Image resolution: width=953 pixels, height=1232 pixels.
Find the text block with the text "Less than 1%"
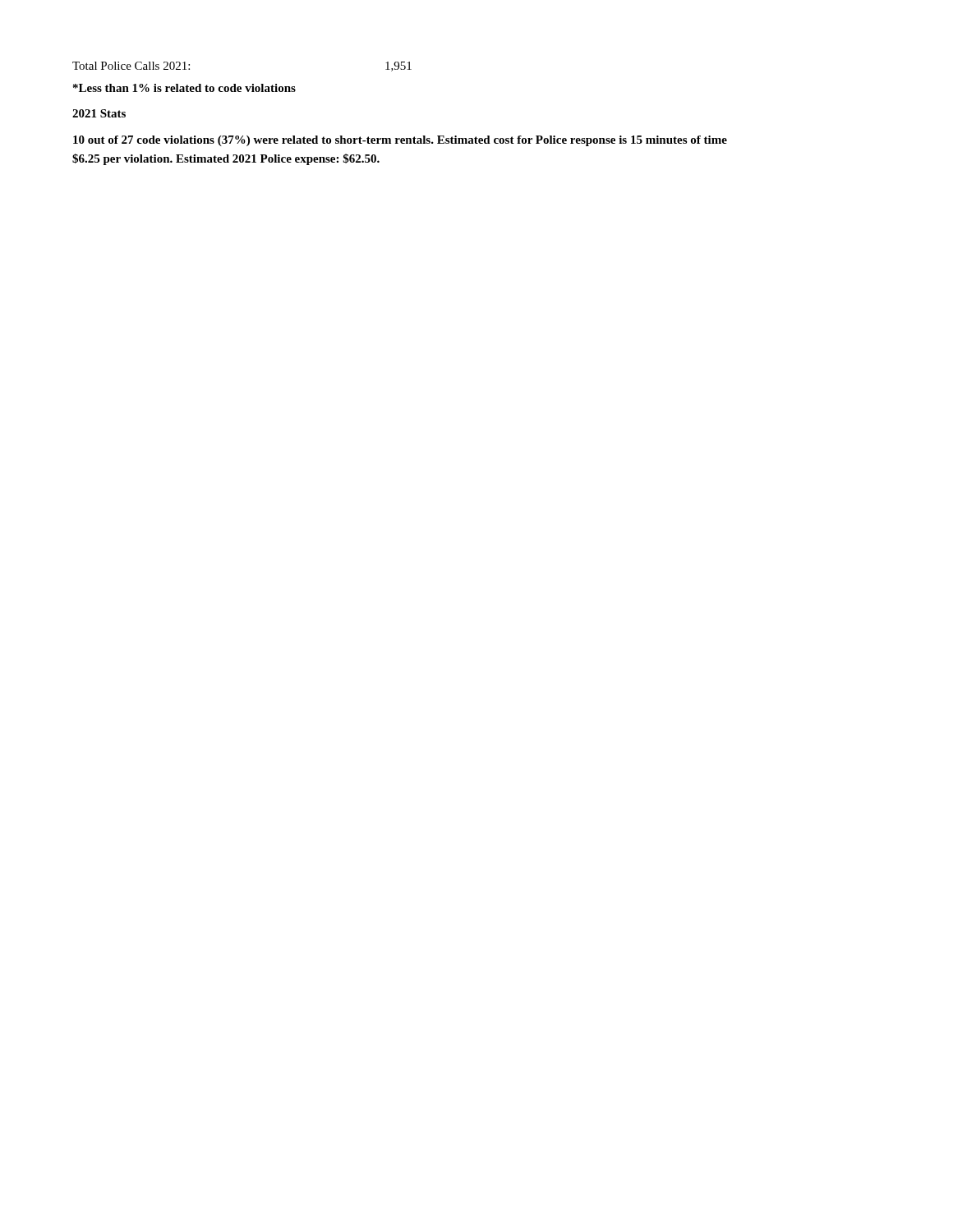pyautogui.click(x=184, y=88)
